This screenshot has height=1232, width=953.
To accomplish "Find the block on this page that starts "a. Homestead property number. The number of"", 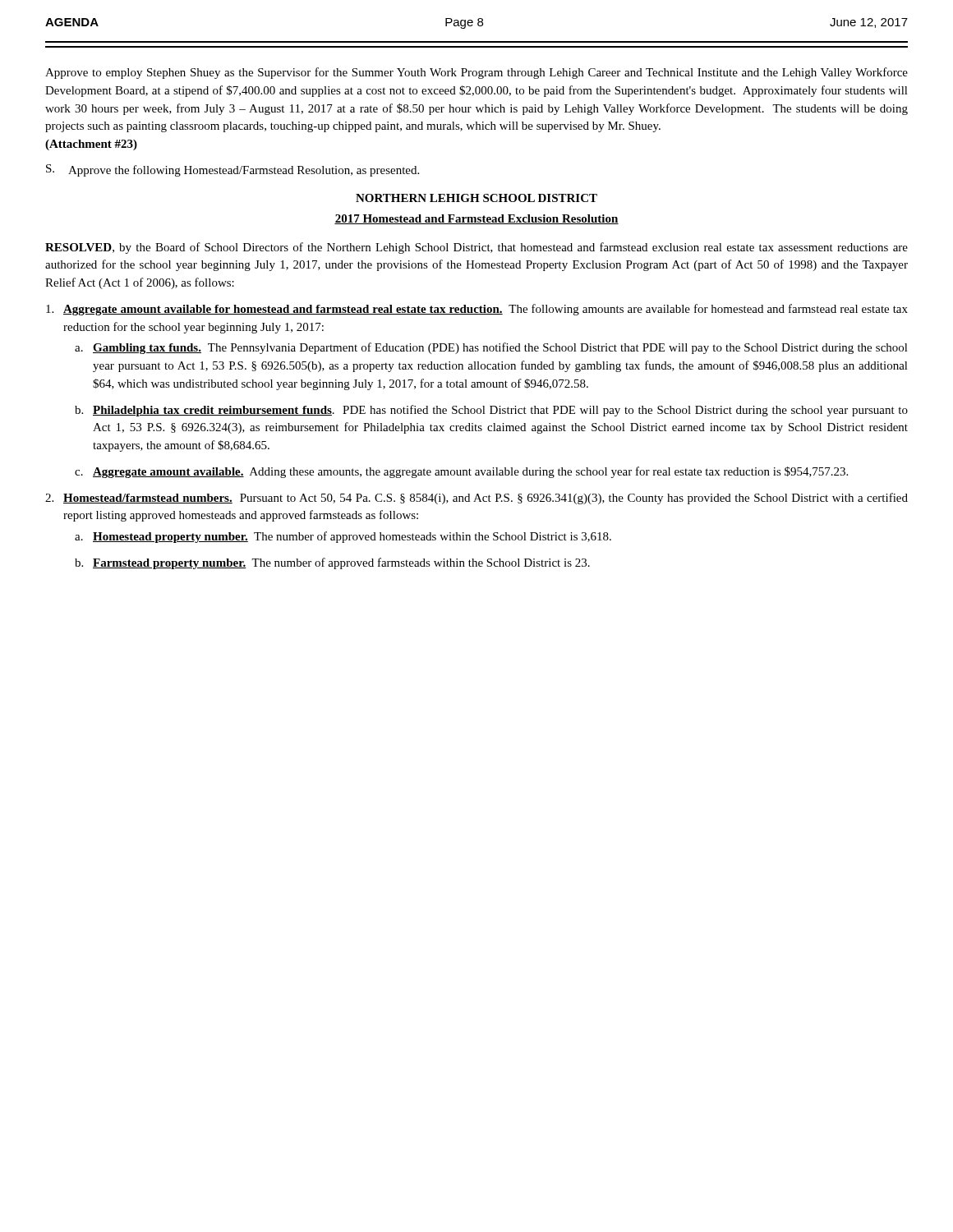I will tap(491, 537).
